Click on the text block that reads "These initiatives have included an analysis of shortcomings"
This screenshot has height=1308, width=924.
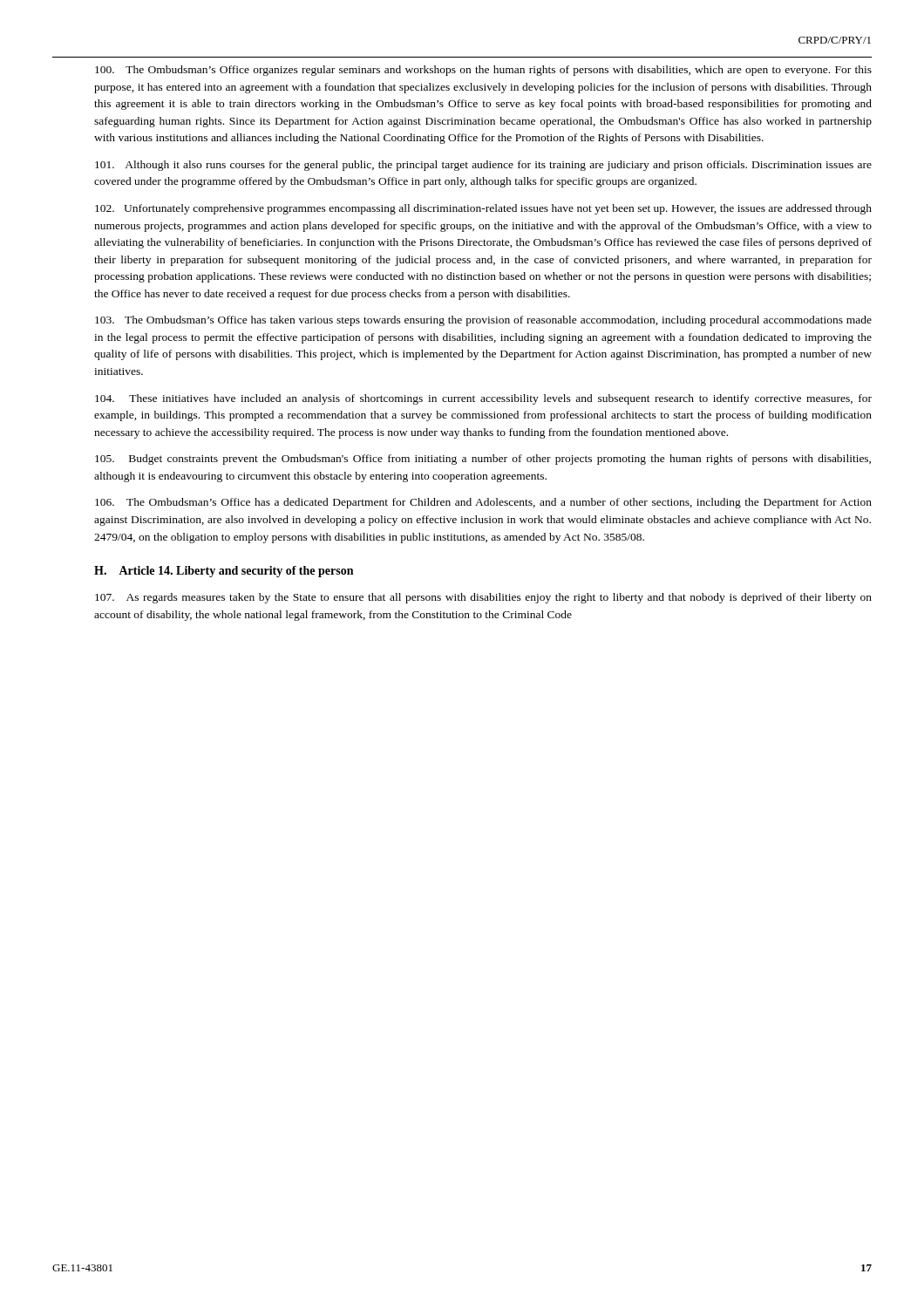click(x=483, y=415)
